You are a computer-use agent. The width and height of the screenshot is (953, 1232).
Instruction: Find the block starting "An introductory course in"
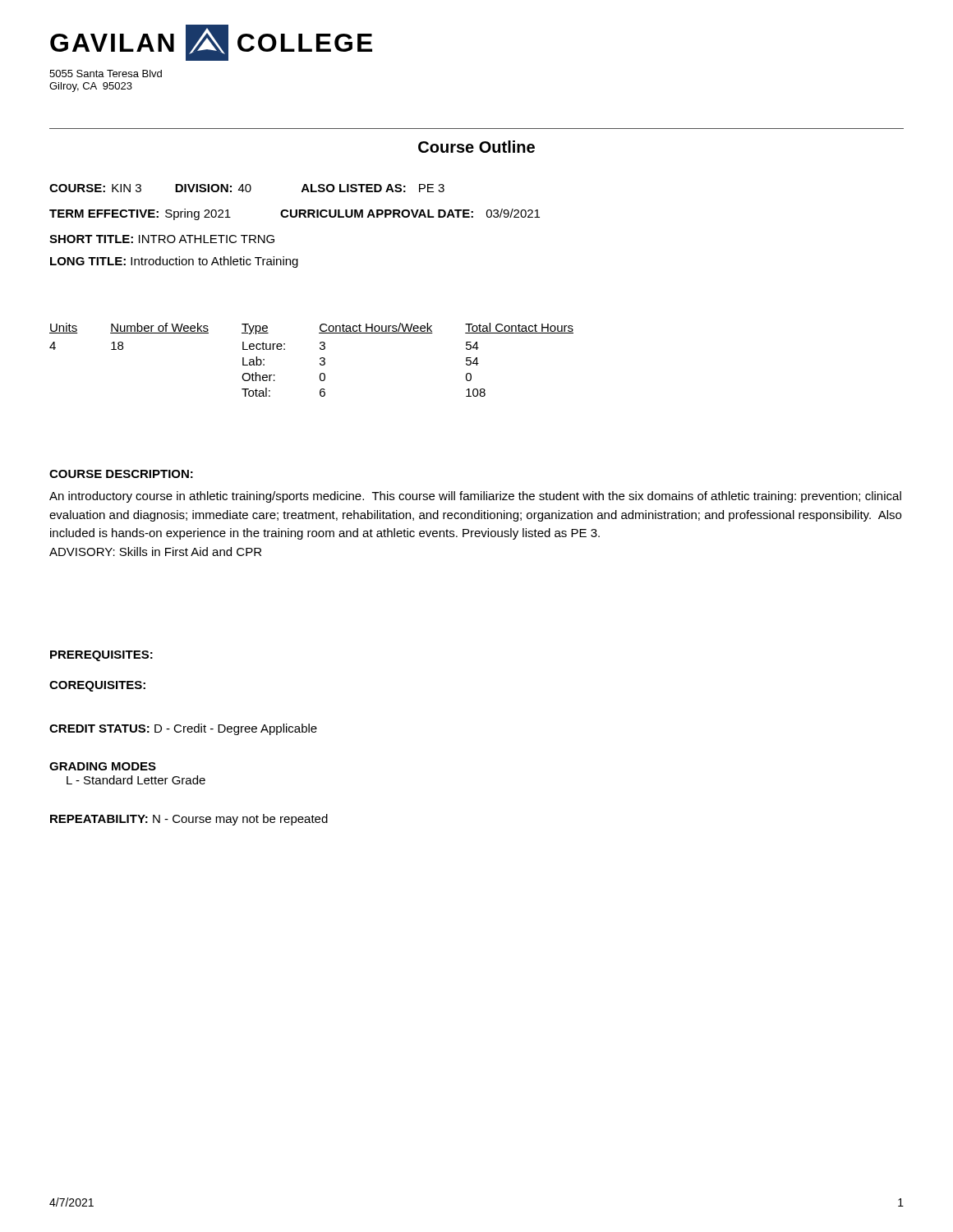476,523
